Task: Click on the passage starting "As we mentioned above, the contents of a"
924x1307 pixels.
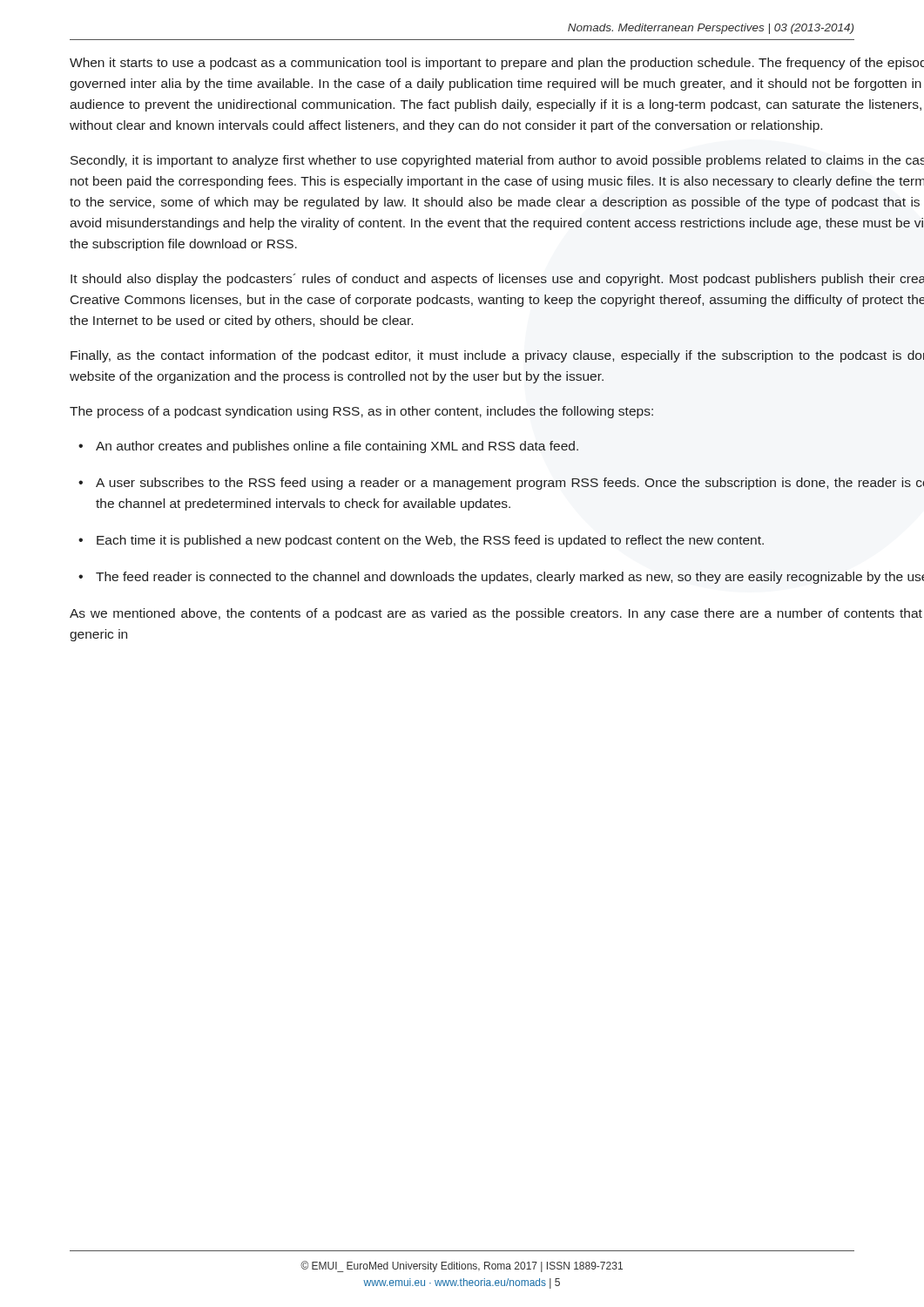Action: pyautogui.click(x=497, y=624)
